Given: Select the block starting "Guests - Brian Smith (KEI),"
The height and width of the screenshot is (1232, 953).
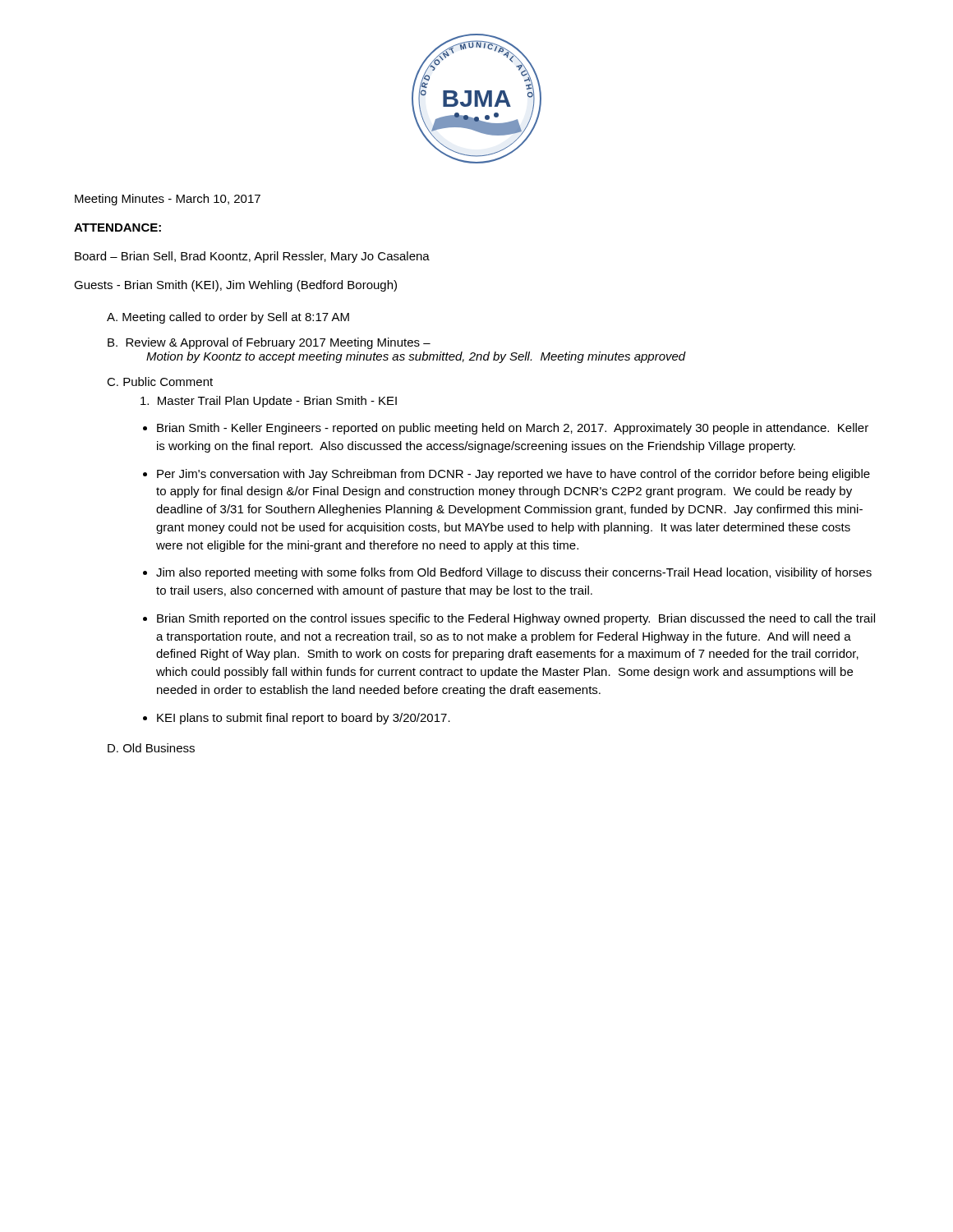Looking at the screenshot, I should [x=236, y=285].
